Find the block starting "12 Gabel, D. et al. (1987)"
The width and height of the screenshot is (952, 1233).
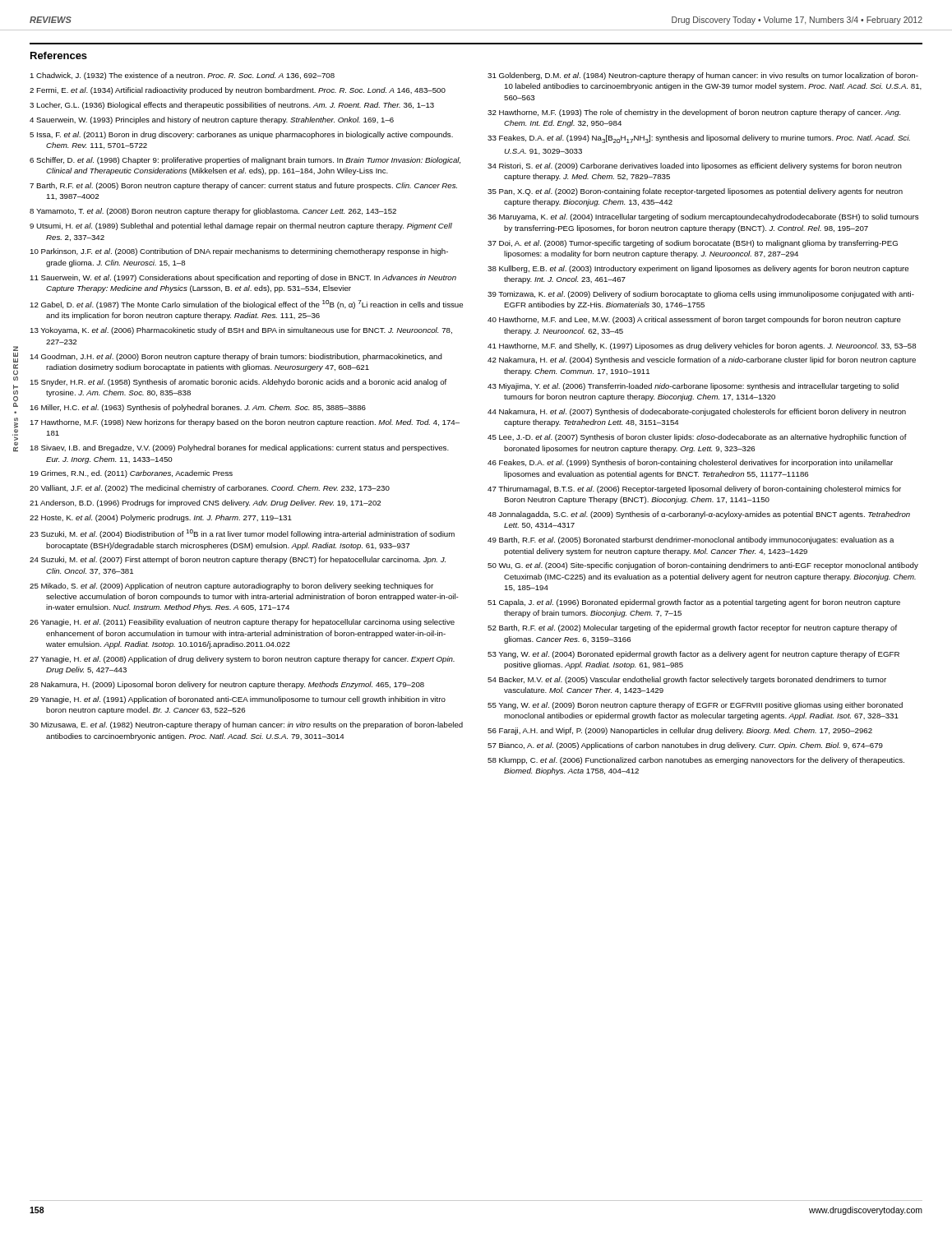tap(246, 309)
